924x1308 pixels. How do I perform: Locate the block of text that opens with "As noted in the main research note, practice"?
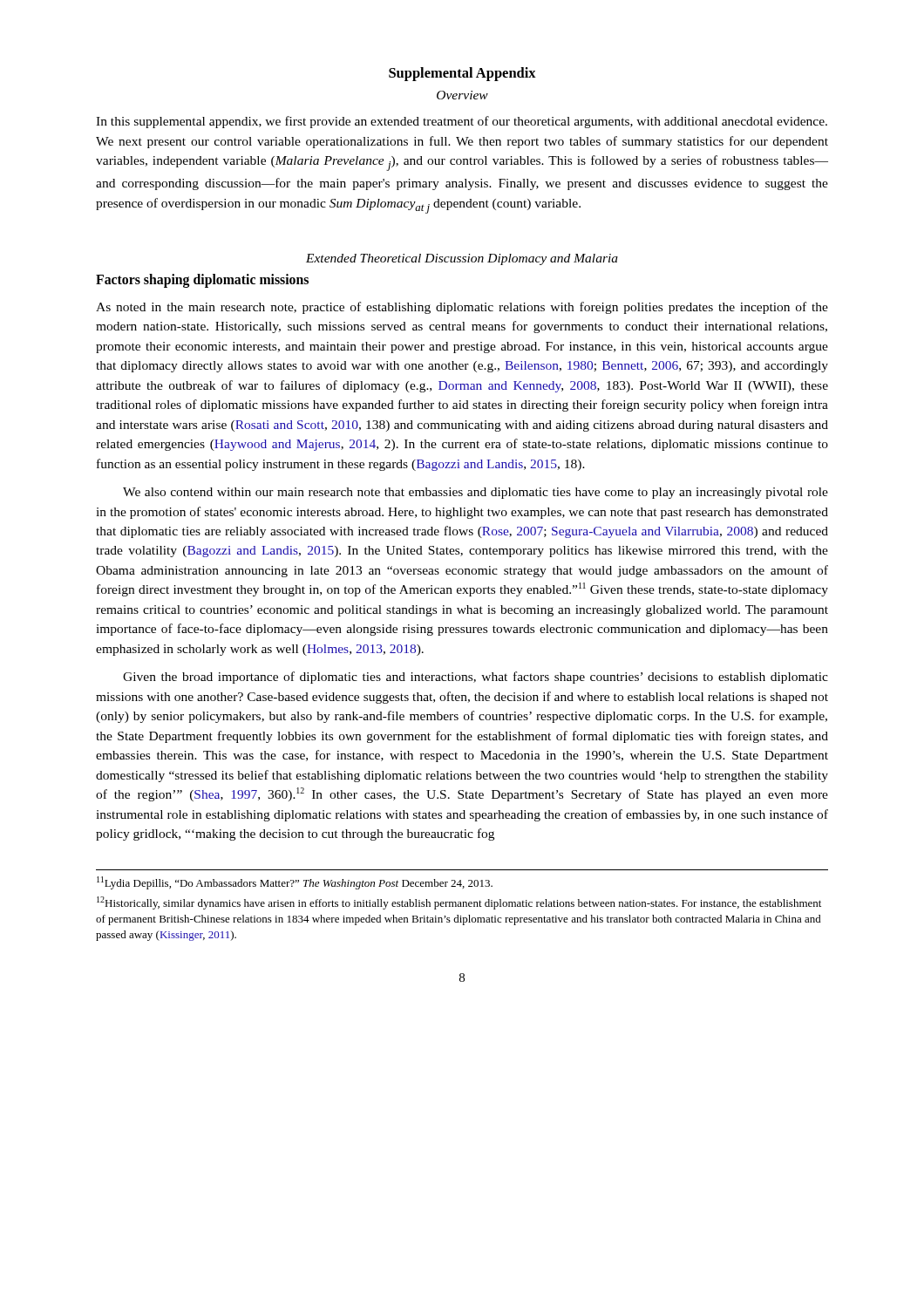click(x=462, y=385)
